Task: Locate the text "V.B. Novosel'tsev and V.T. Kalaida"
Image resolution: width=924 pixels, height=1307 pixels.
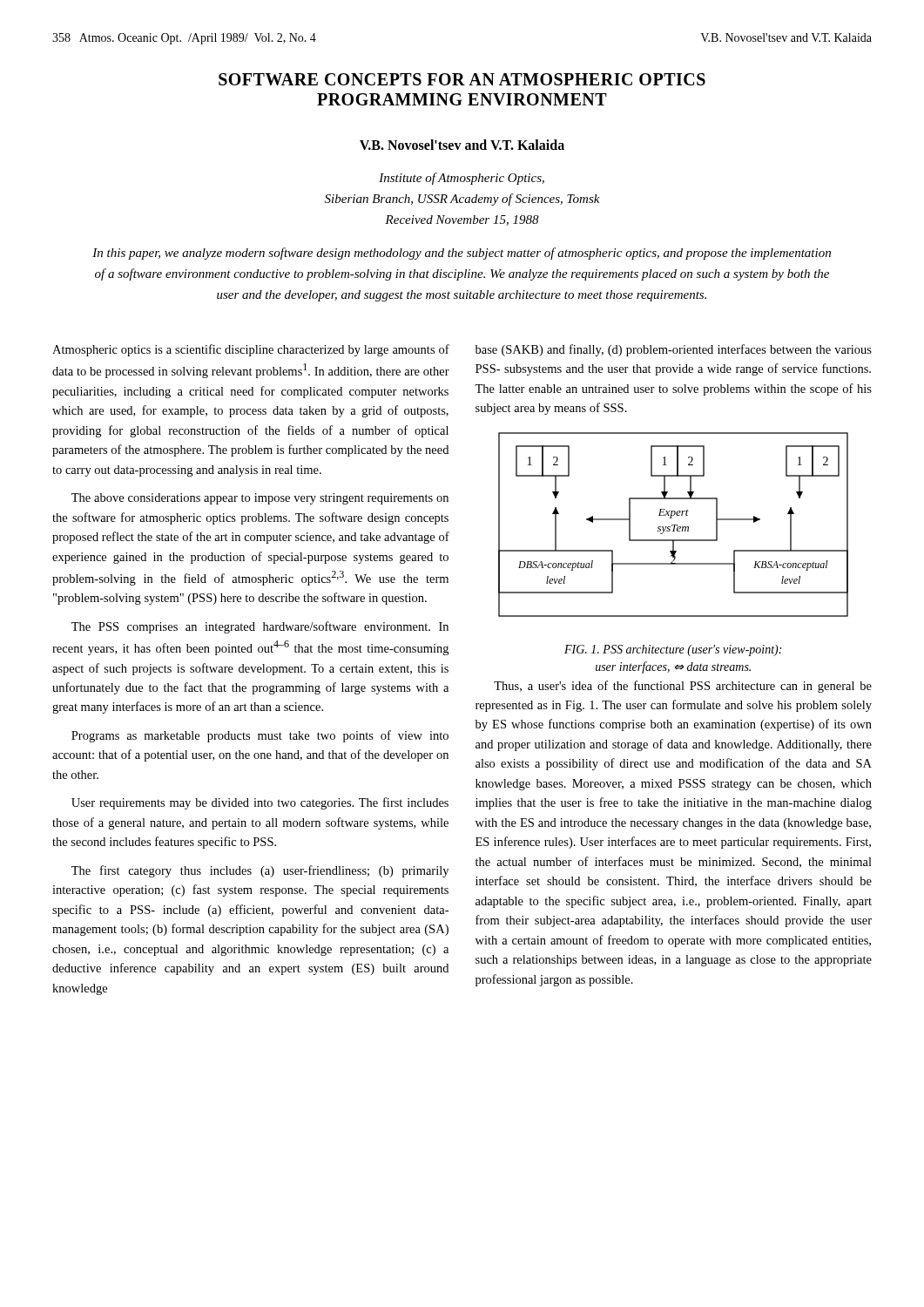Action: [x=462, y=145]
